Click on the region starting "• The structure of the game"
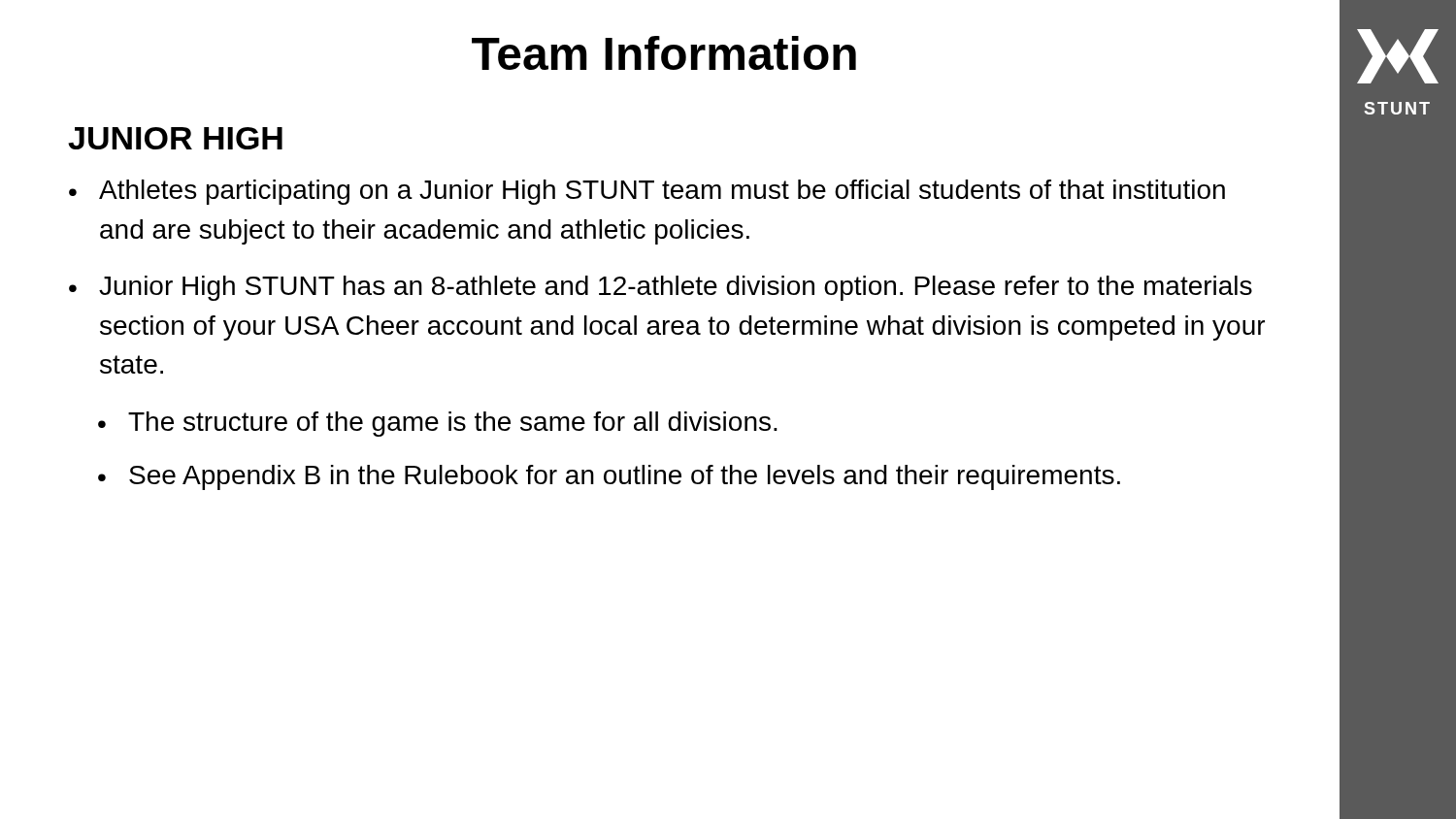Screen dimensions: 819x1456 (x=438, y=423)
